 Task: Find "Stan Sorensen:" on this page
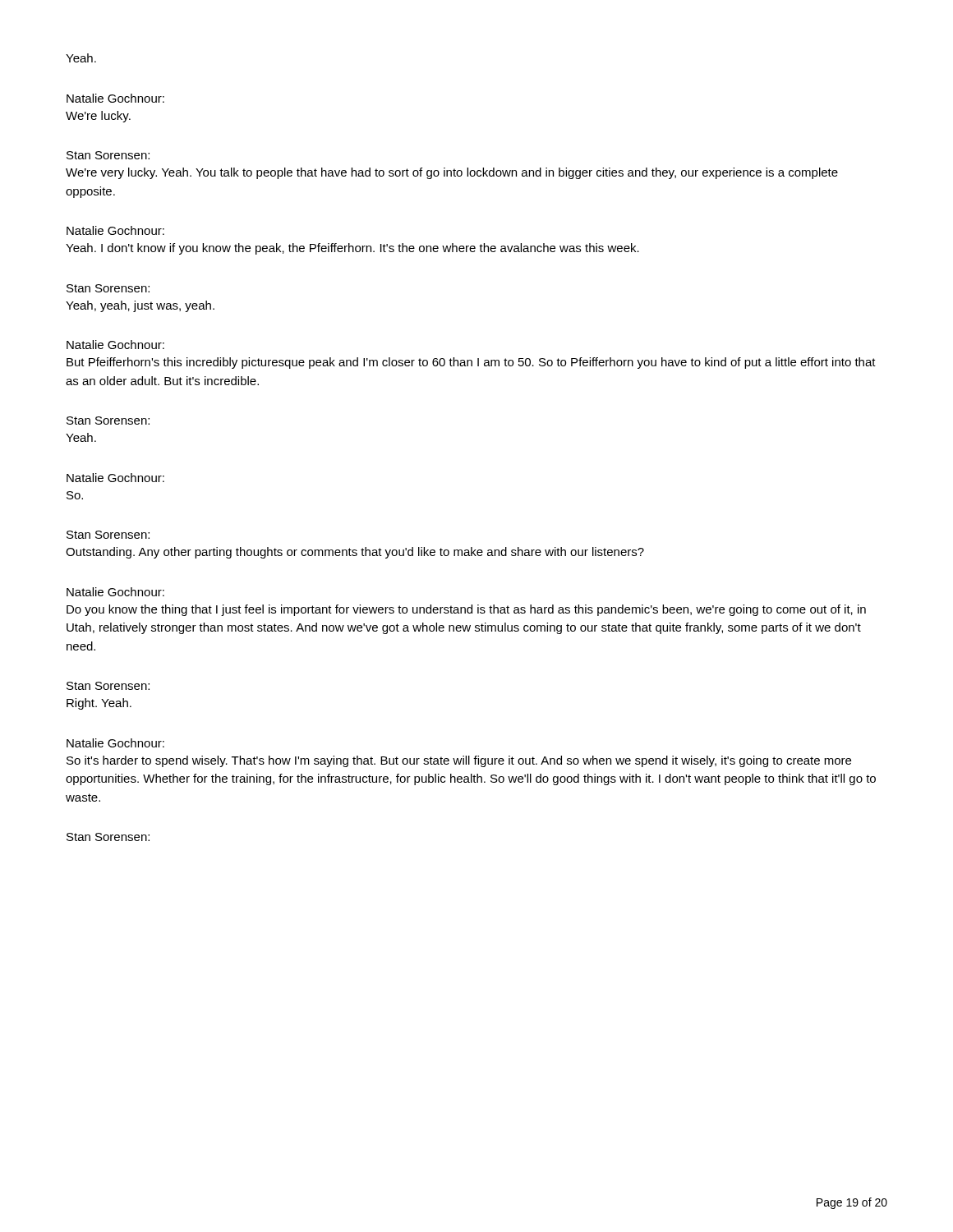(108, 837)
